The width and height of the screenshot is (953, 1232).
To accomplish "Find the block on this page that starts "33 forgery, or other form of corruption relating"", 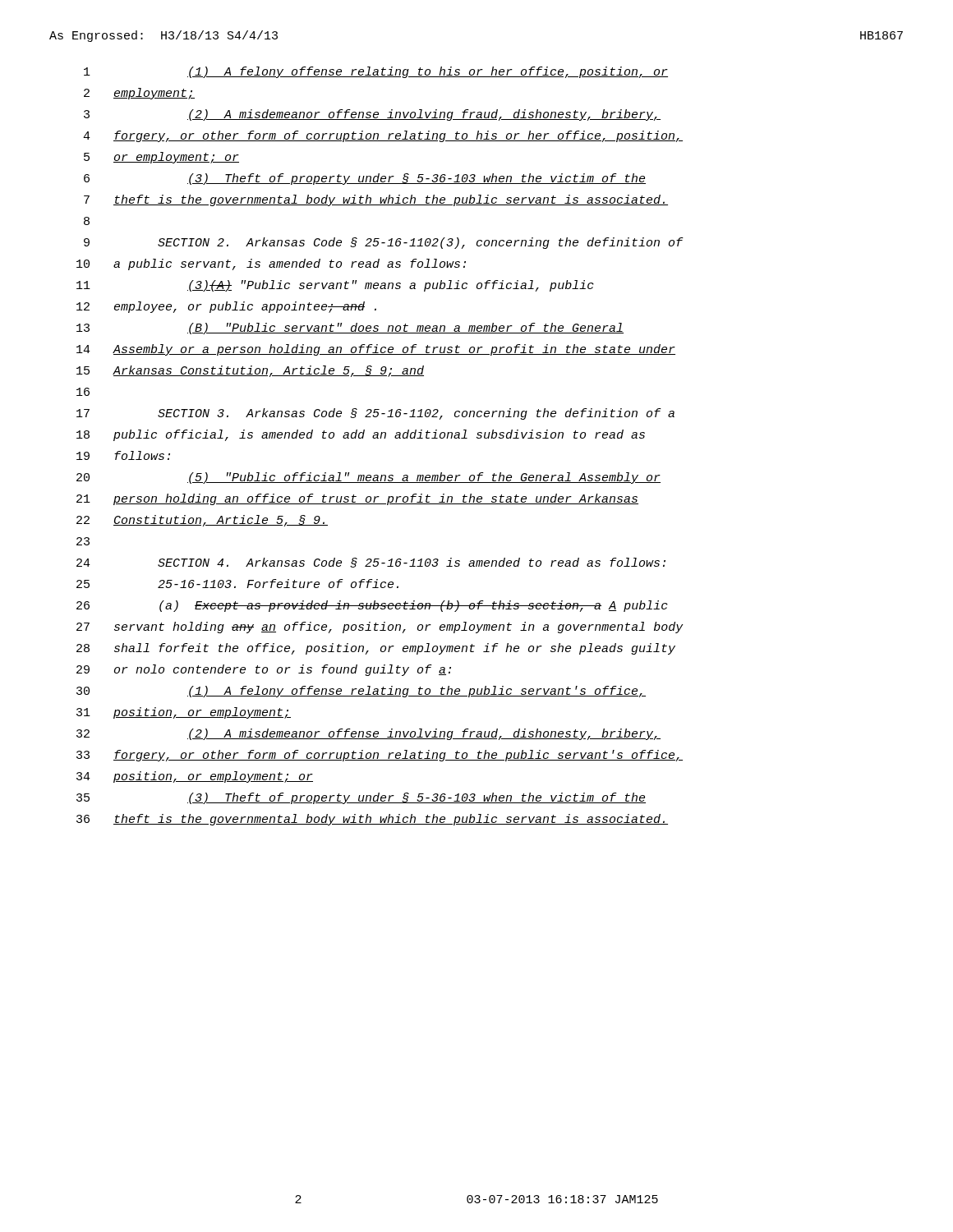I will [476, 756].
